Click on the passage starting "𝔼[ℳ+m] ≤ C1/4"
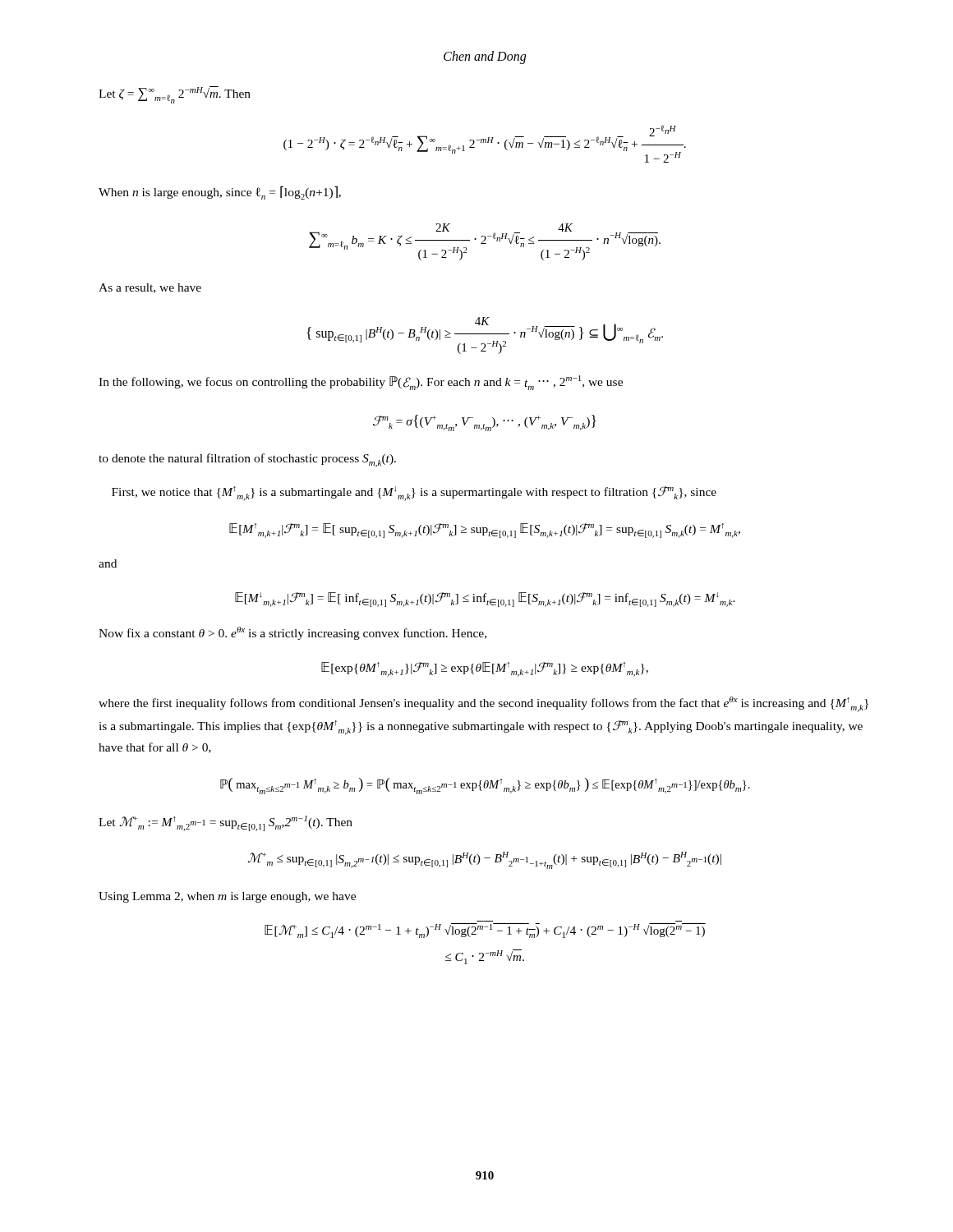The height and width of the screenshot is (1232, 953). click(485, 944)
